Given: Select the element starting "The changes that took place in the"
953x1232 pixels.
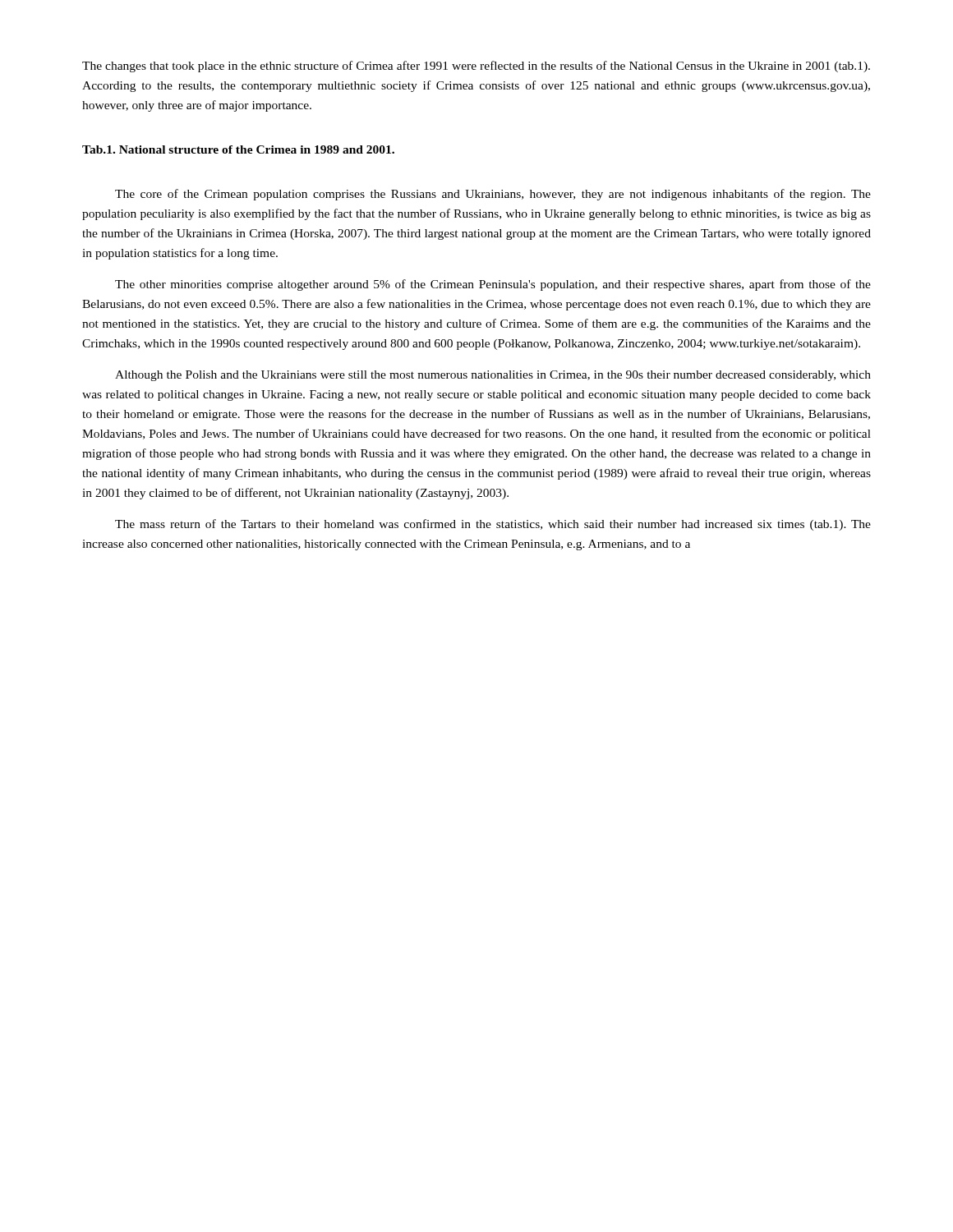Looking at the screenshot, I should (x=476, y=85).
